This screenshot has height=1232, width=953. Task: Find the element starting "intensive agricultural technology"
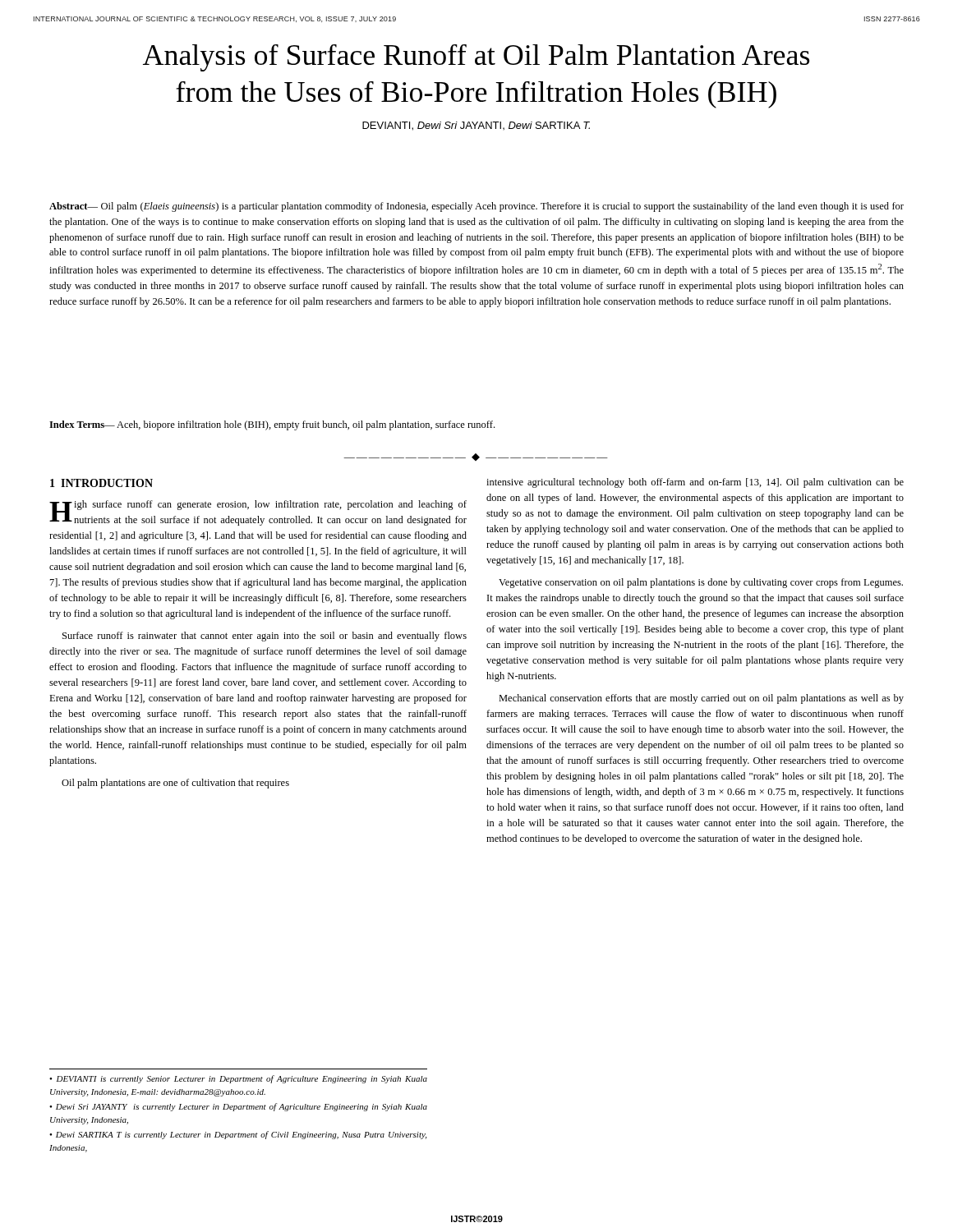[x=695, y=661]
